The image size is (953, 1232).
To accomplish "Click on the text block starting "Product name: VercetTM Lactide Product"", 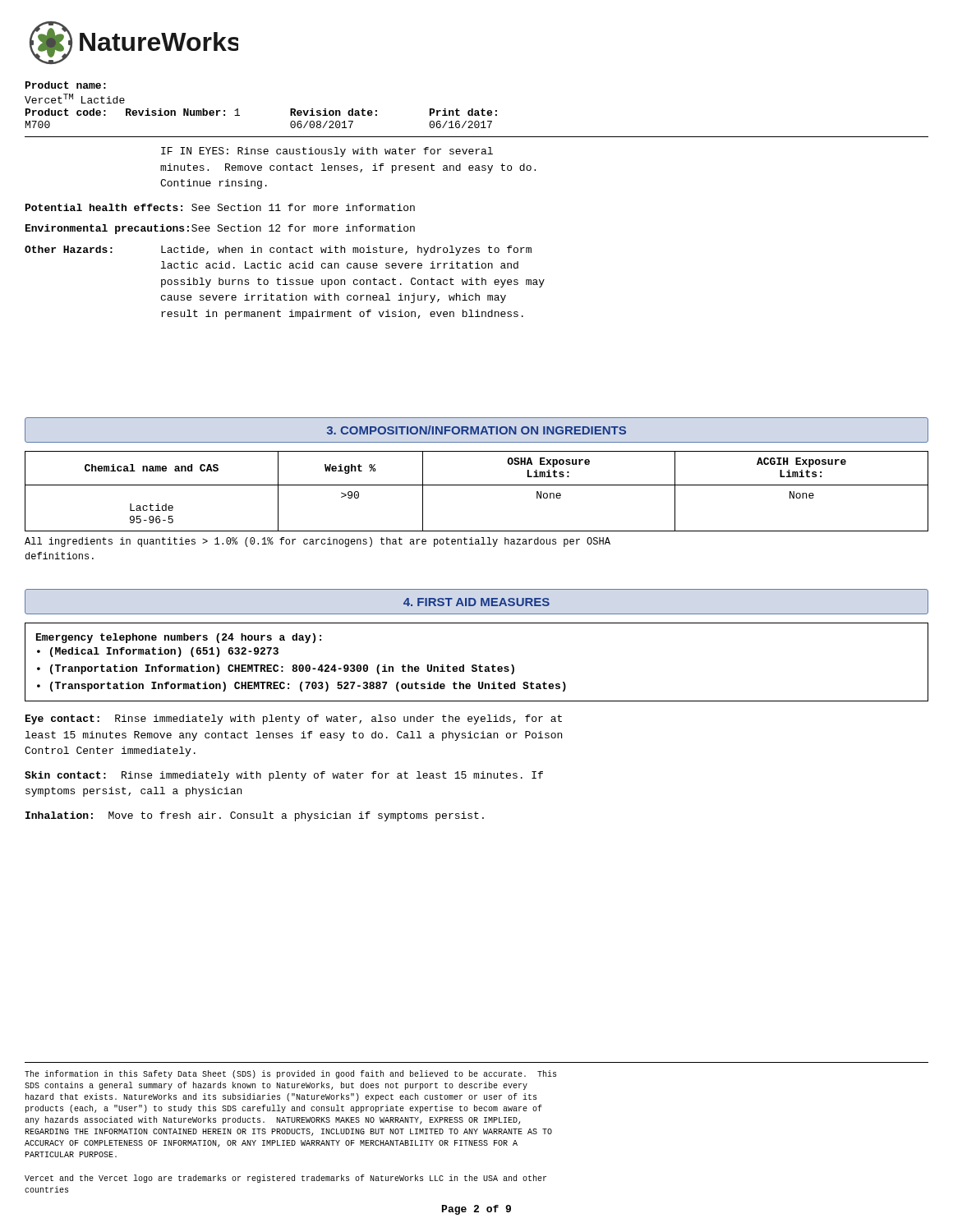I will tap(66, 85).
